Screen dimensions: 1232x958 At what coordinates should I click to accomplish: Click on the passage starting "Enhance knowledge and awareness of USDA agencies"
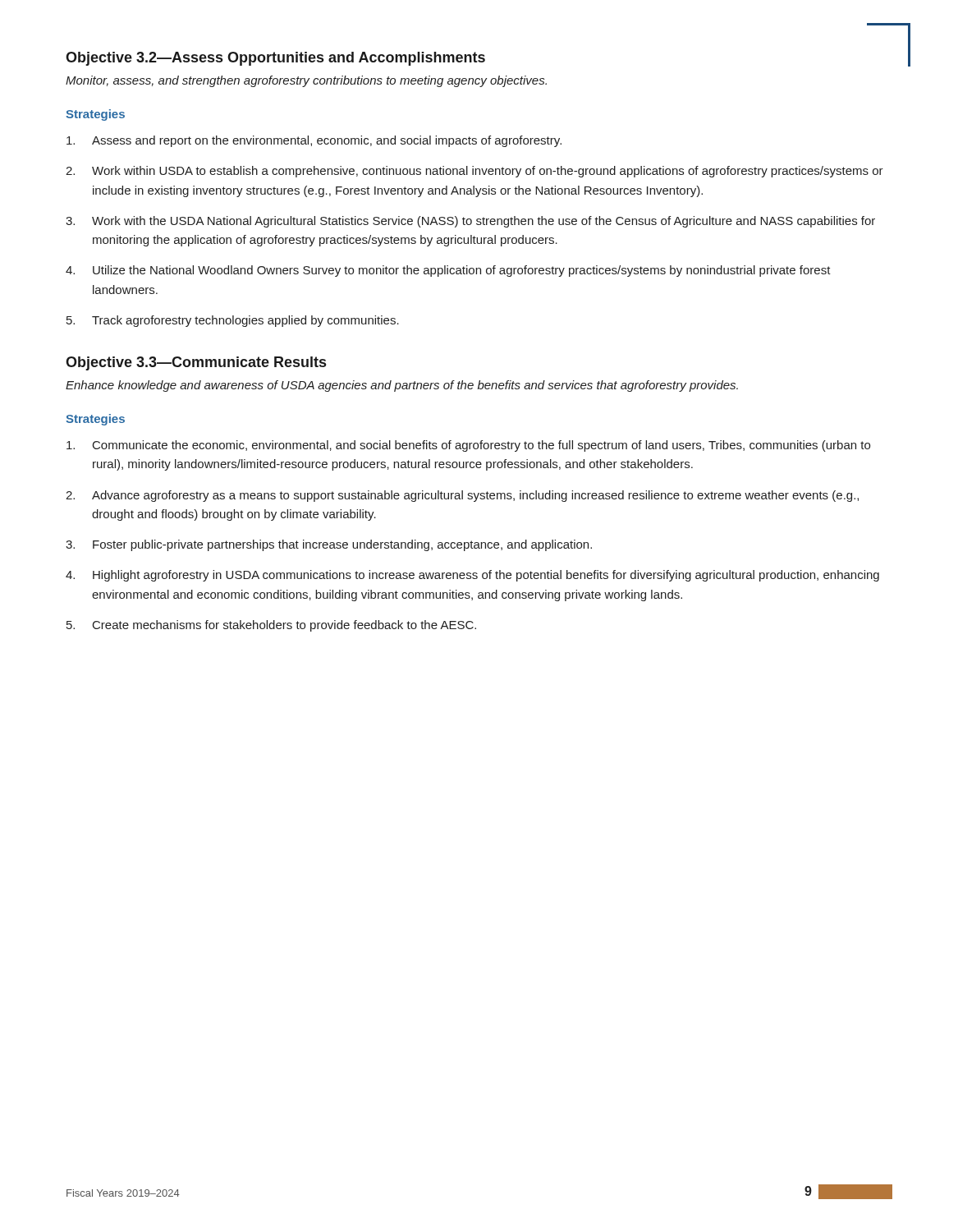click(403, 385)
